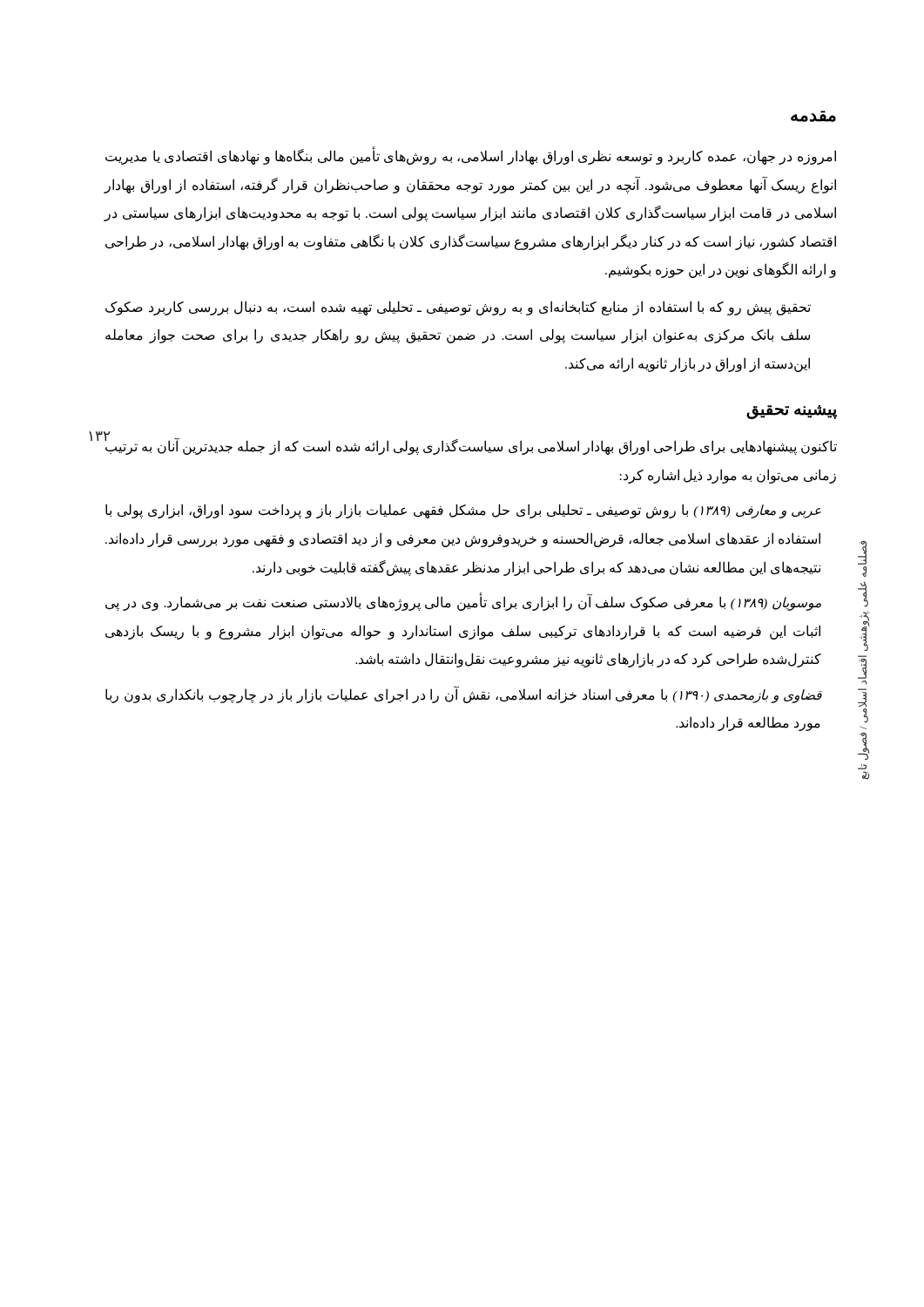Image resolution: width=924 pixels, height=1307 pixels.
Task: Find the list item that reads "عربی و معارفی"
Action: click(463, 539)
